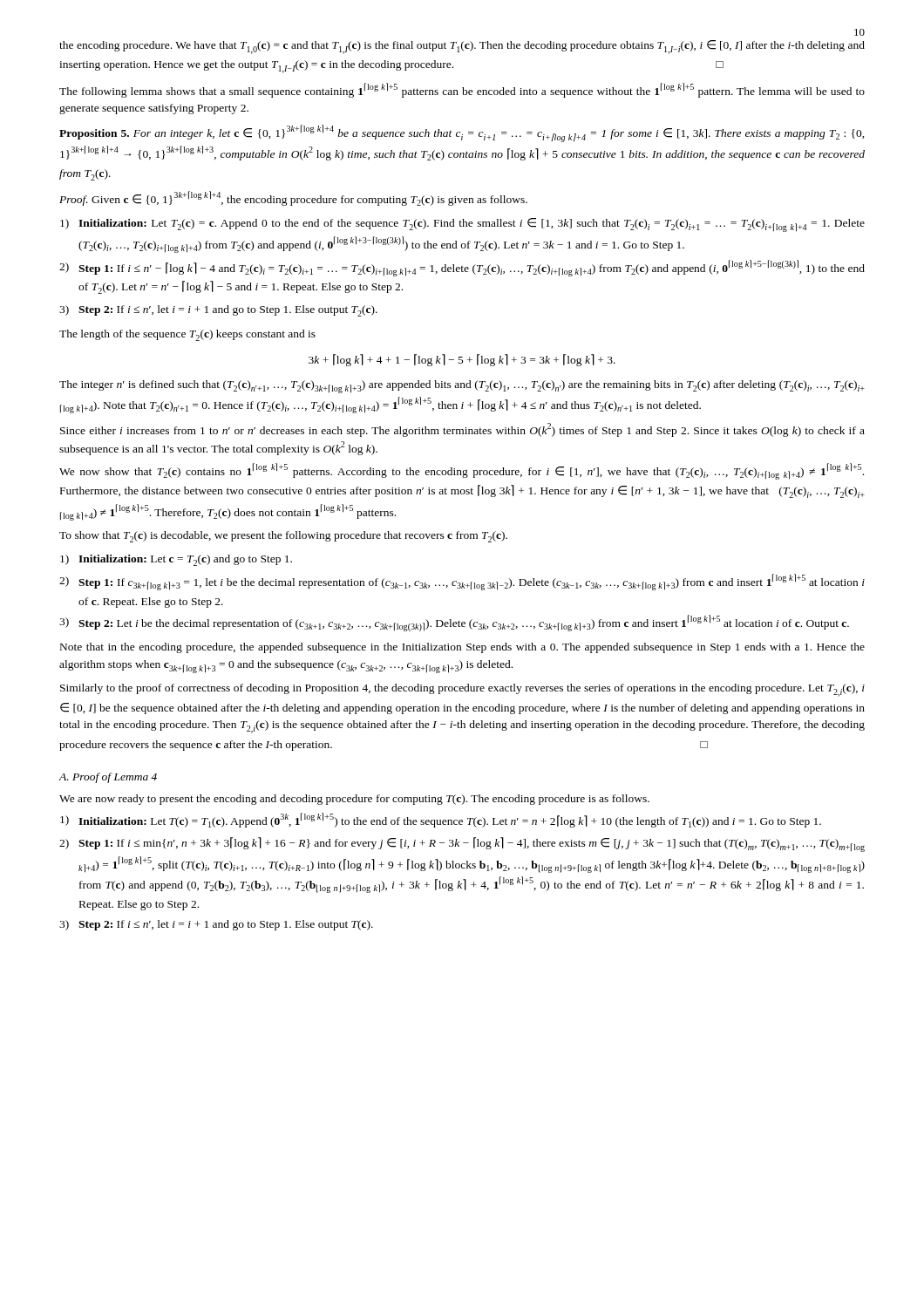924x1308 pixels.
Task: Select the text block starting "Since either i increases from"
Action: [x=462, y=438]
